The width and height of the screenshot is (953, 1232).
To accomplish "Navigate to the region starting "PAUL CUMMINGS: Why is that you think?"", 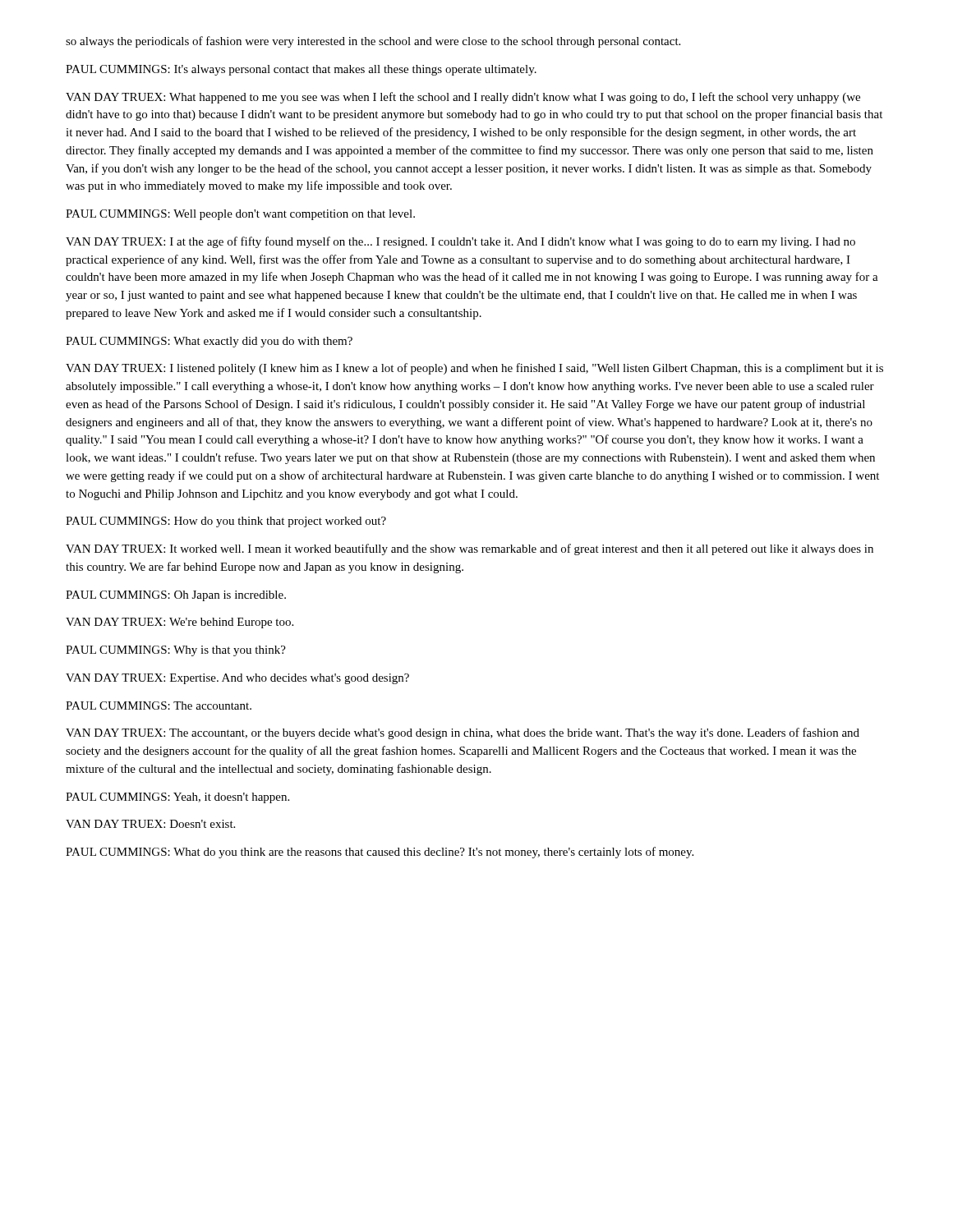I will 176,650.
